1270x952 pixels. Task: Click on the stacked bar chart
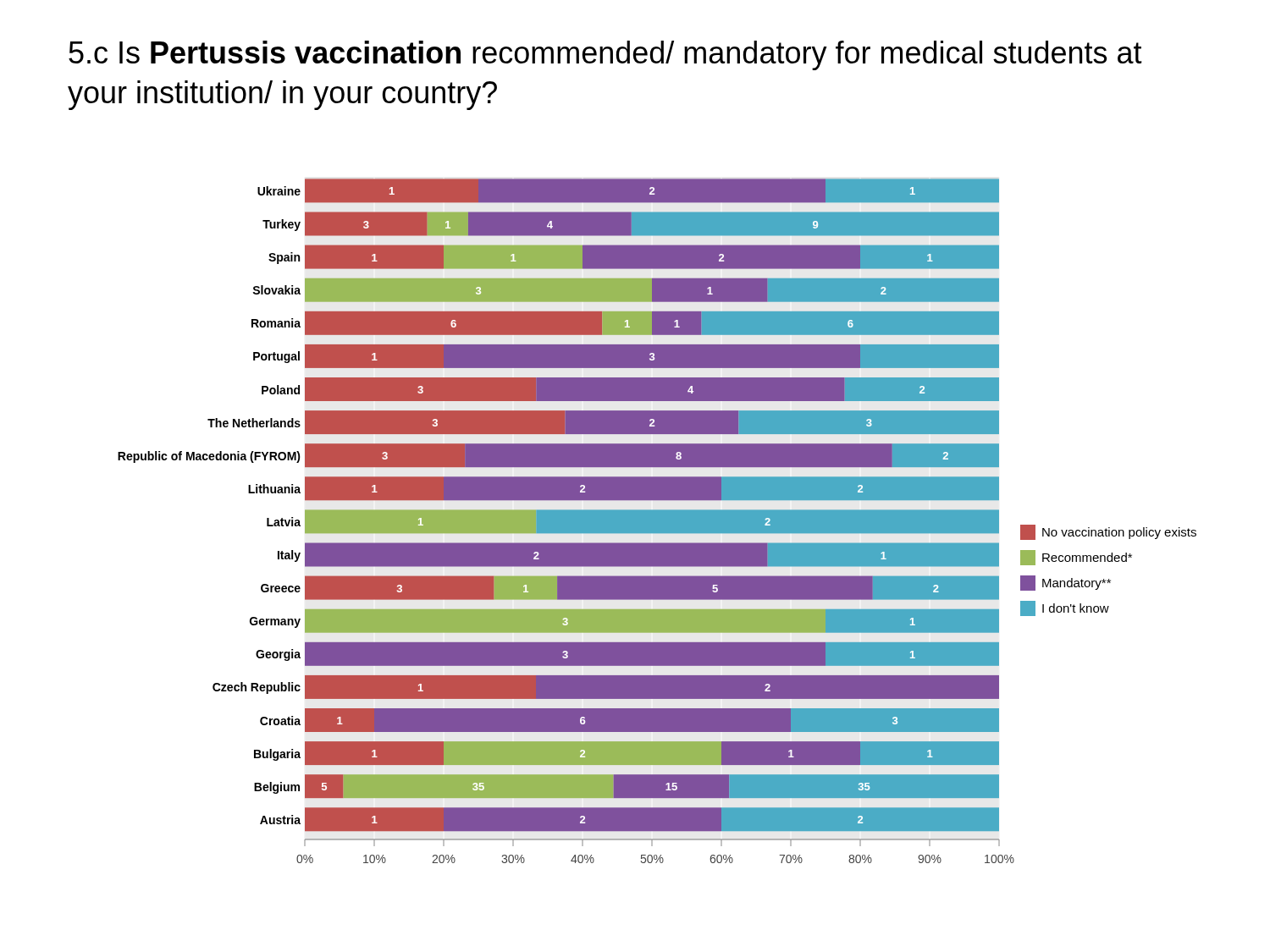coord(656,537)
